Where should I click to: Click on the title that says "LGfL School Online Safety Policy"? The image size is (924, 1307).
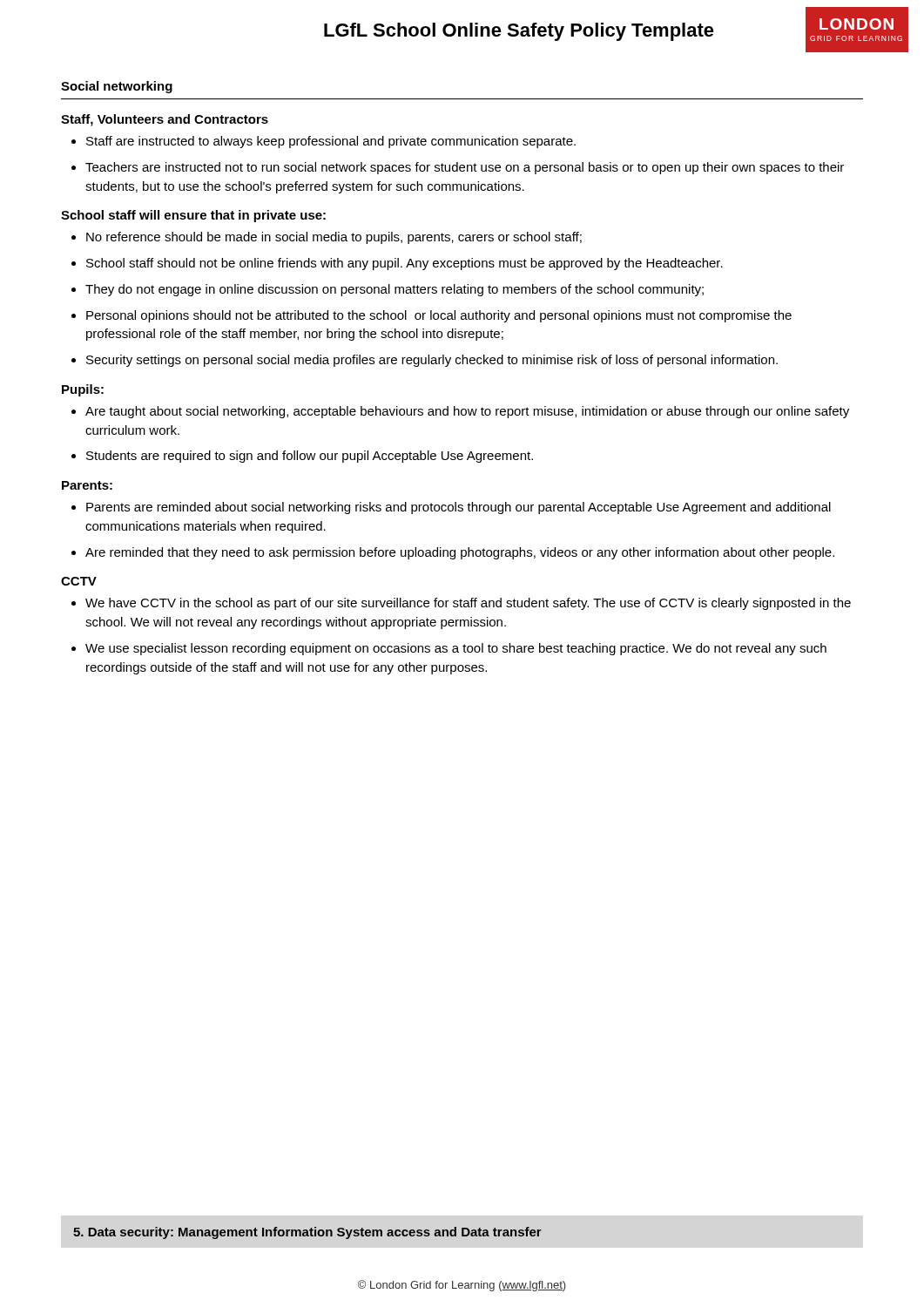click(x=519, y=30)
